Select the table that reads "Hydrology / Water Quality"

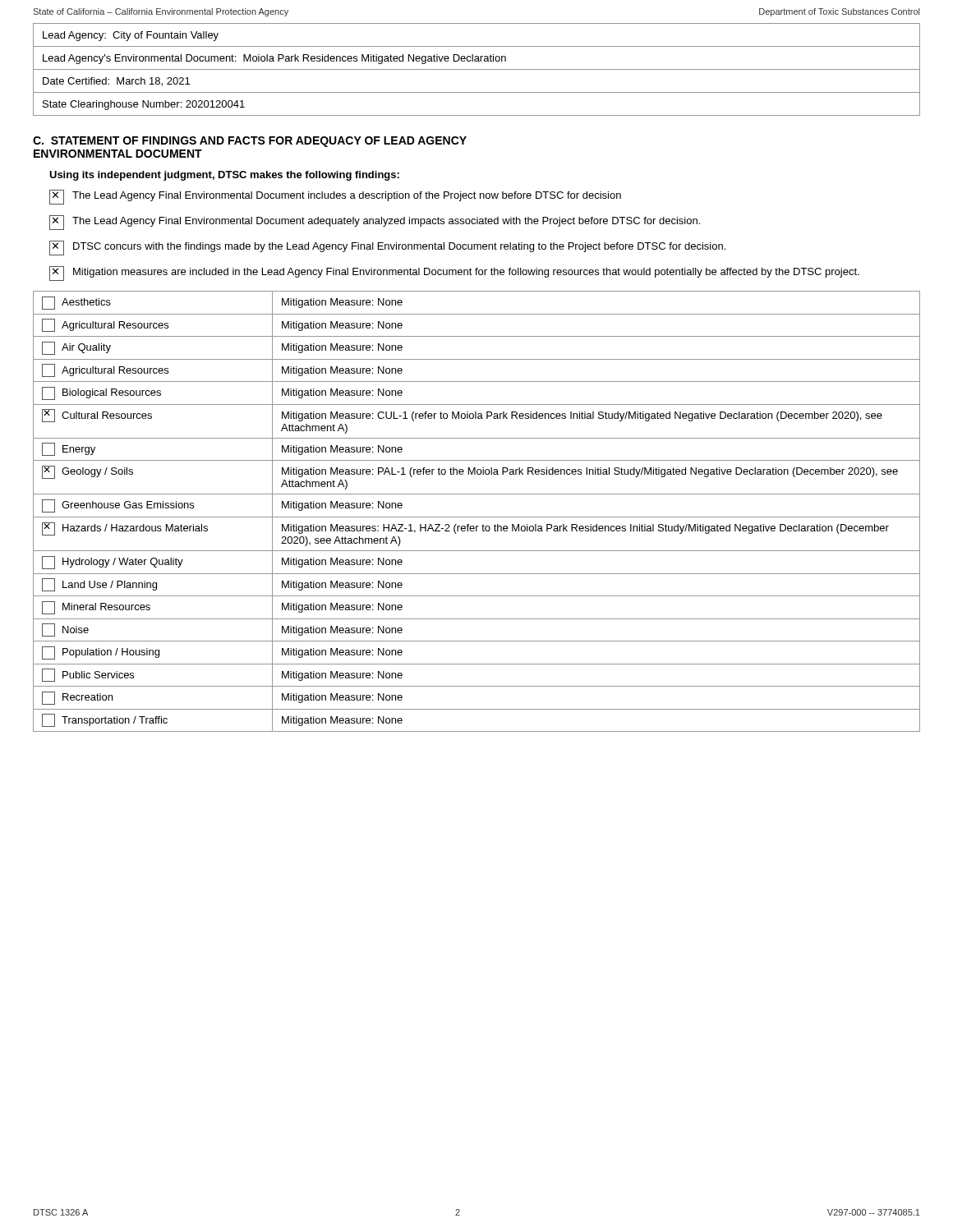pyautogui.click(x=476, y=511)
